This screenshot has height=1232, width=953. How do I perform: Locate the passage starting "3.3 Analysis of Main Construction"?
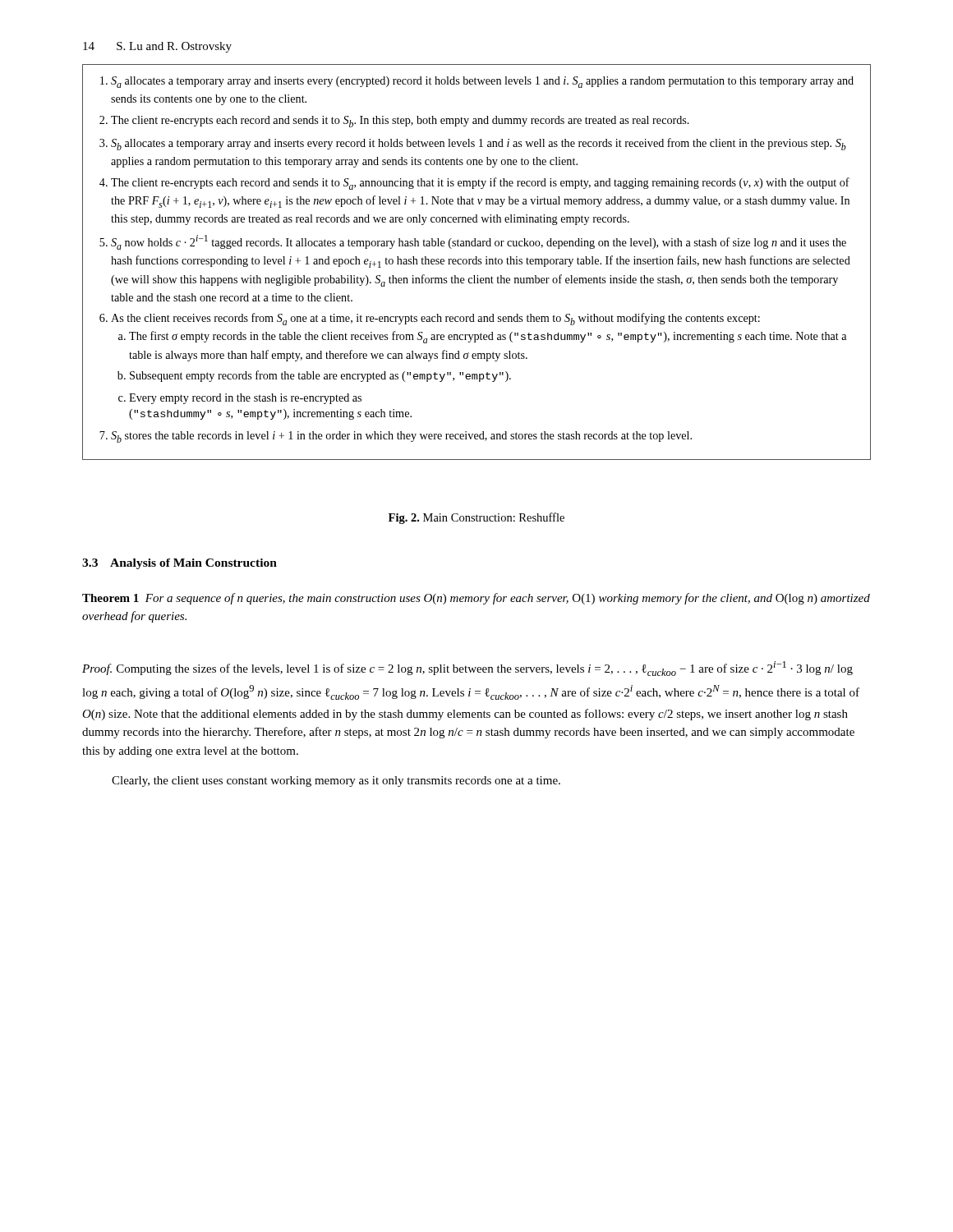[179, 562]
